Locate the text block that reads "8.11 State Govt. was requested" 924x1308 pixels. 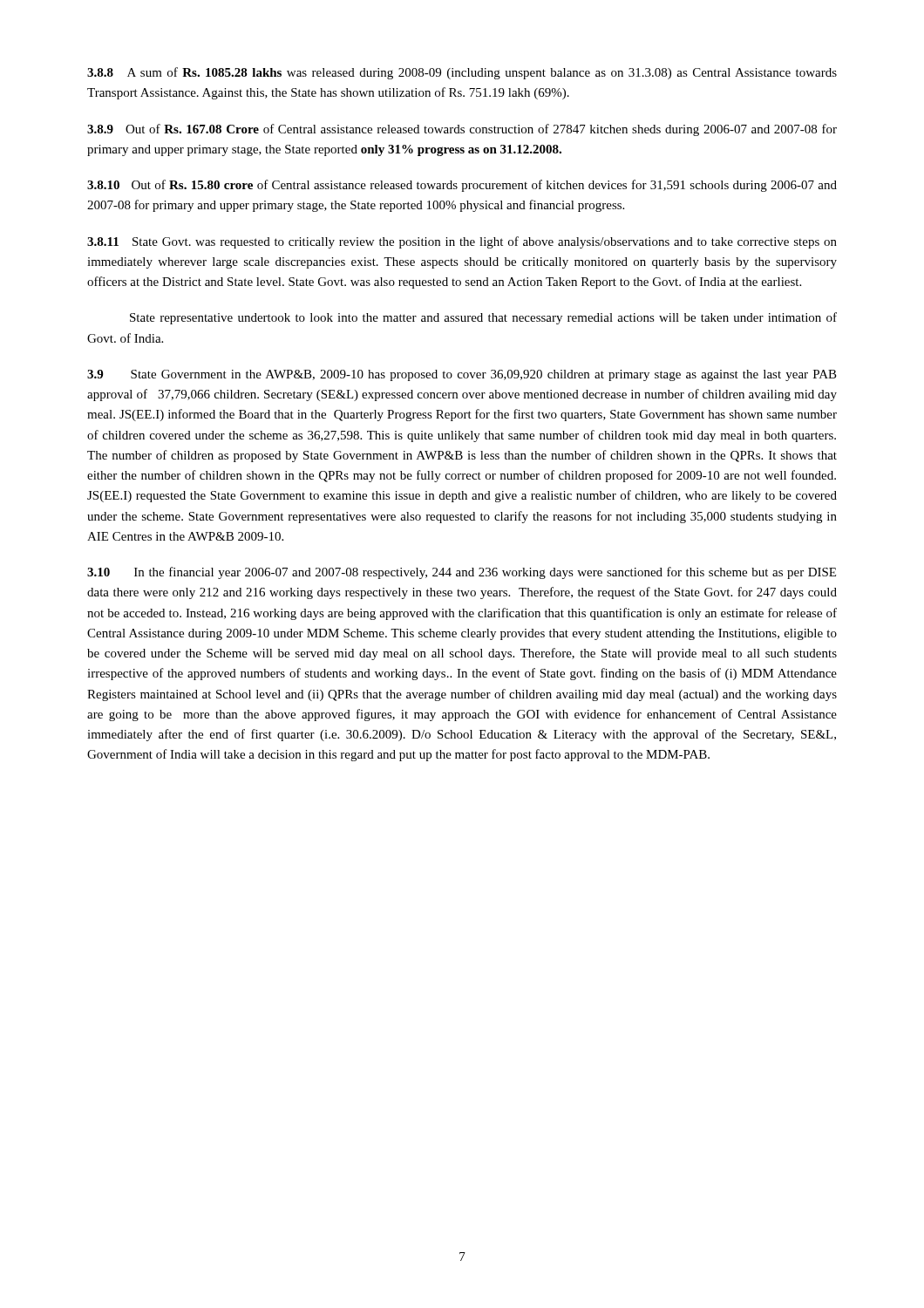pyautogui.click(x=462, y=261)
